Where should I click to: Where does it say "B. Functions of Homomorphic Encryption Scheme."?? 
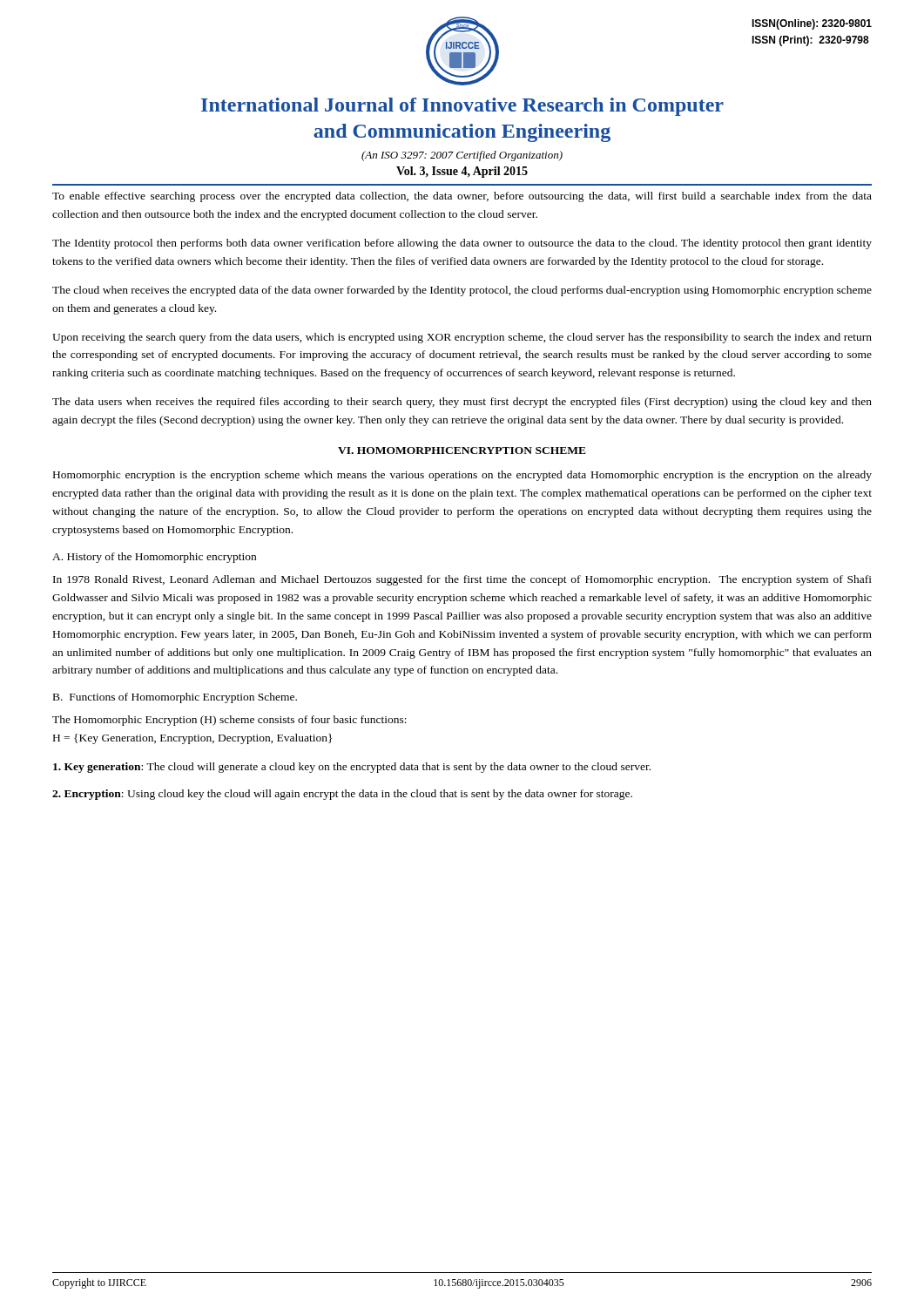click(175, 697)
